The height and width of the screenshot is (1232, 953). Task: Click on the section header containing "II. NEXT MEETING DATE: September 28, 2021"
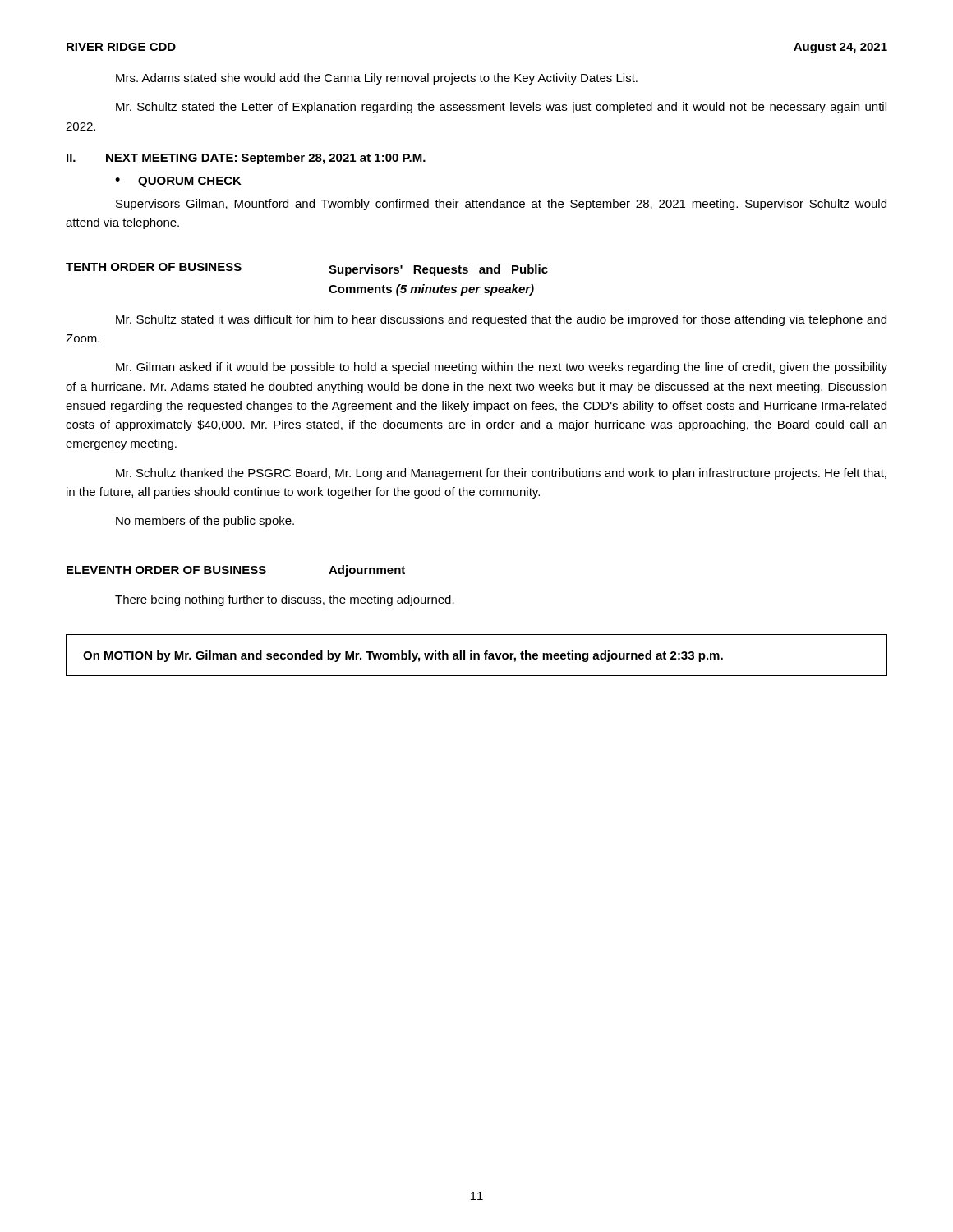246,157
